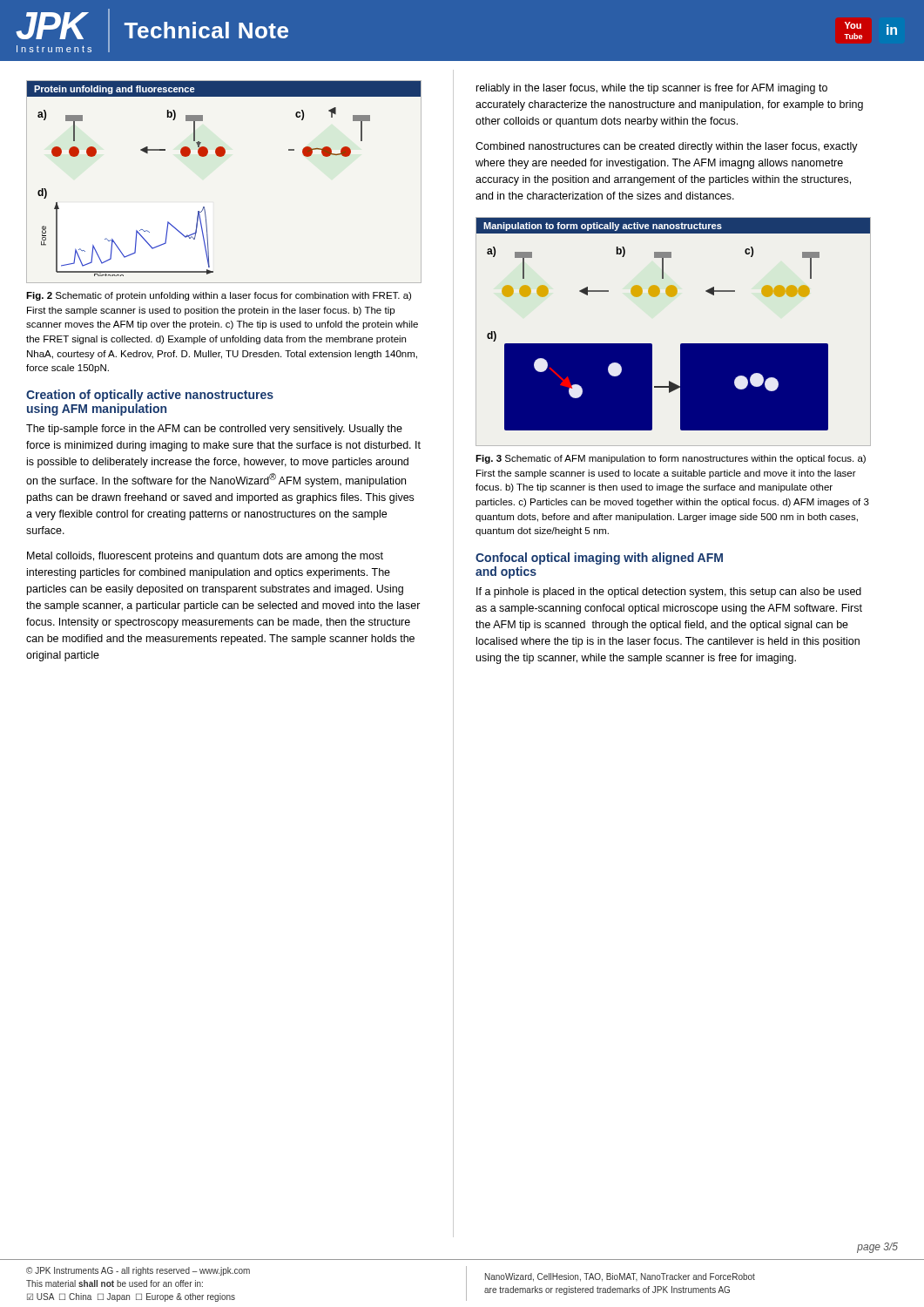Point to the section header beginning "Confocal optical imaging with aligned AFMand"
The width and height of the screenshot is (924, 1307).
(600, 565)
